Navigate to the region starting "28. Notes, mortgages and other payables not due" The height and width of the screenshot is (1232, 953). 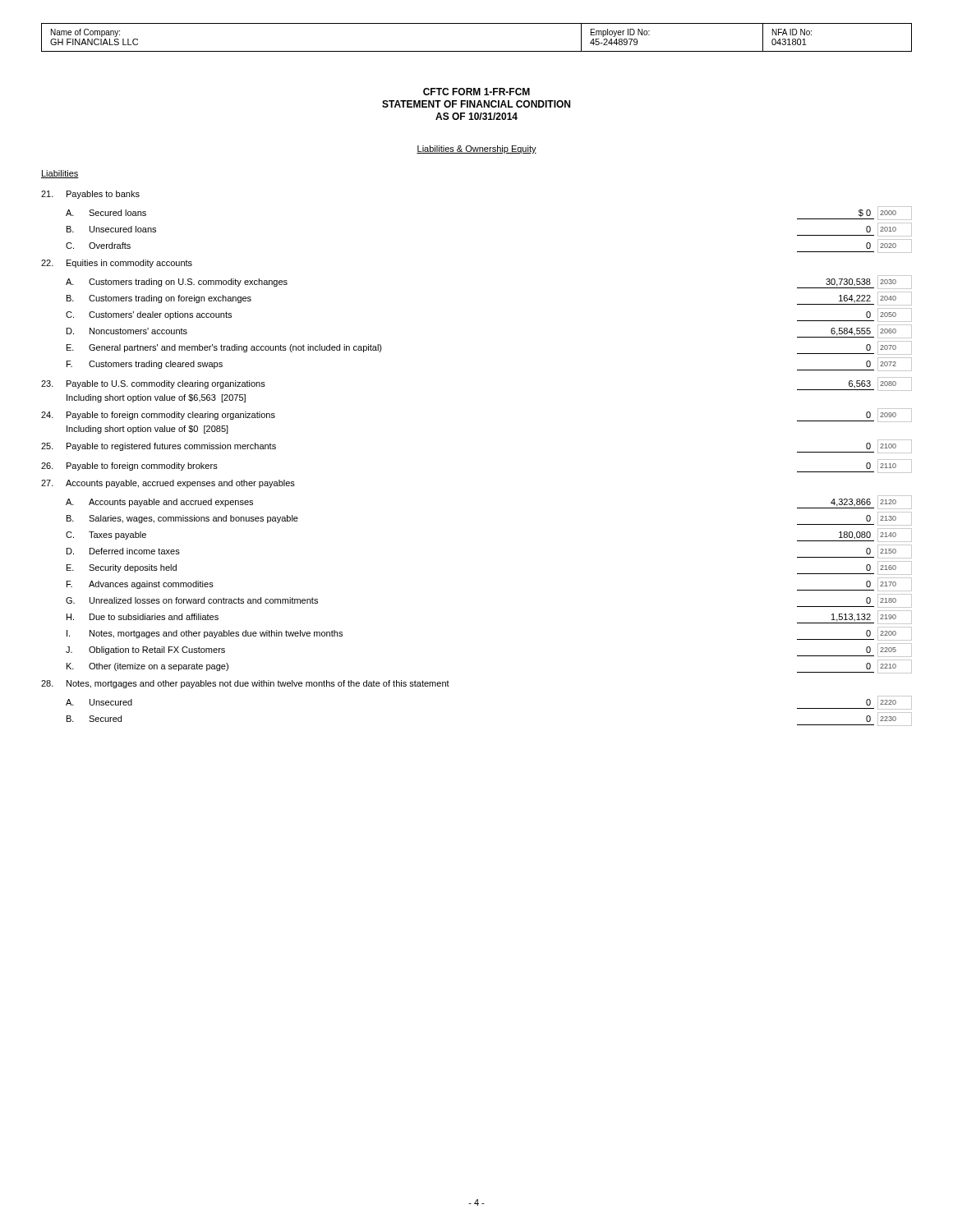pos(245,684)
